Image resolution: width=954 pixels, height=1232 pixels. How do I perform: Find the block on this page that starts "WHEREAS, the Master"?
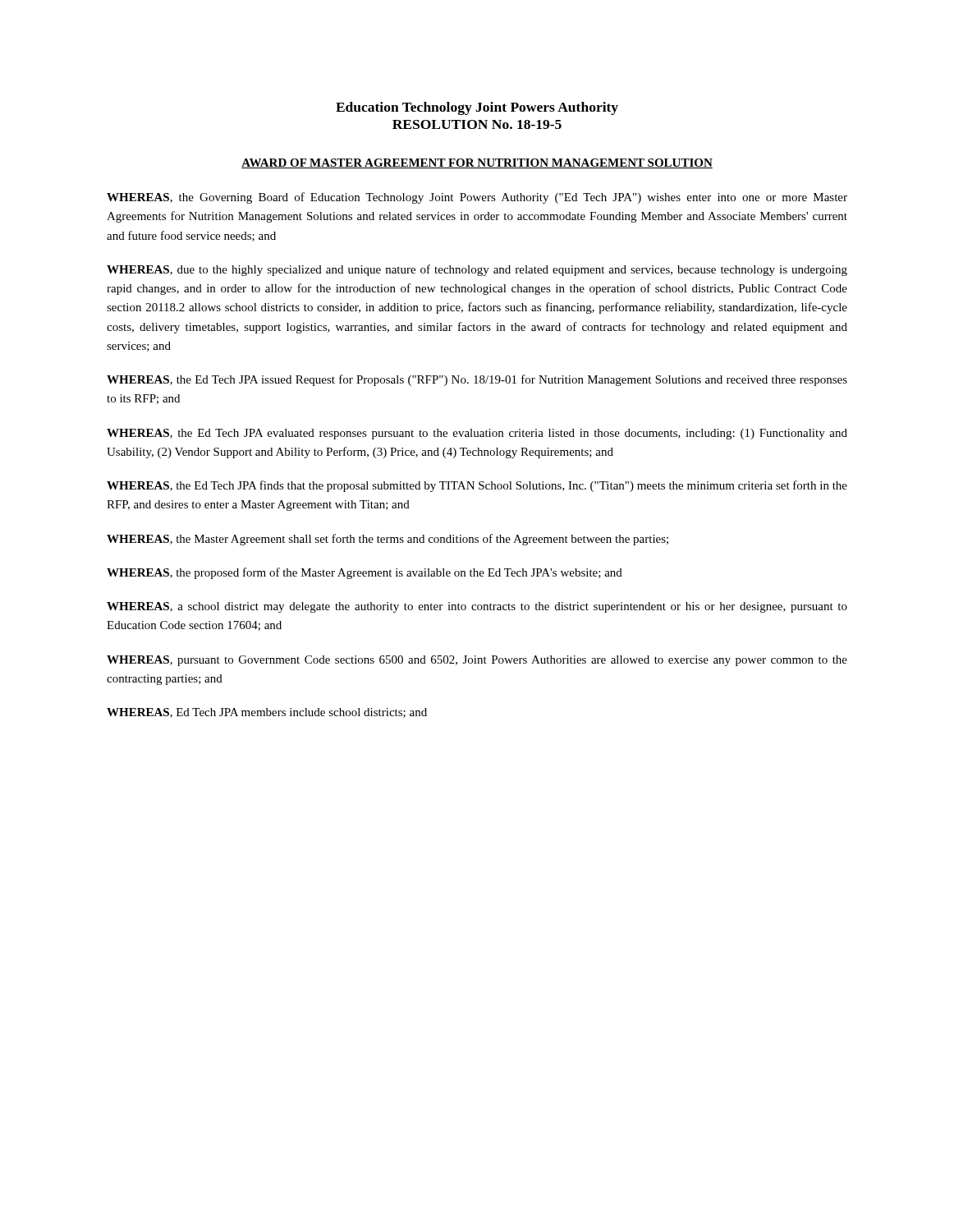click(388, 538)
